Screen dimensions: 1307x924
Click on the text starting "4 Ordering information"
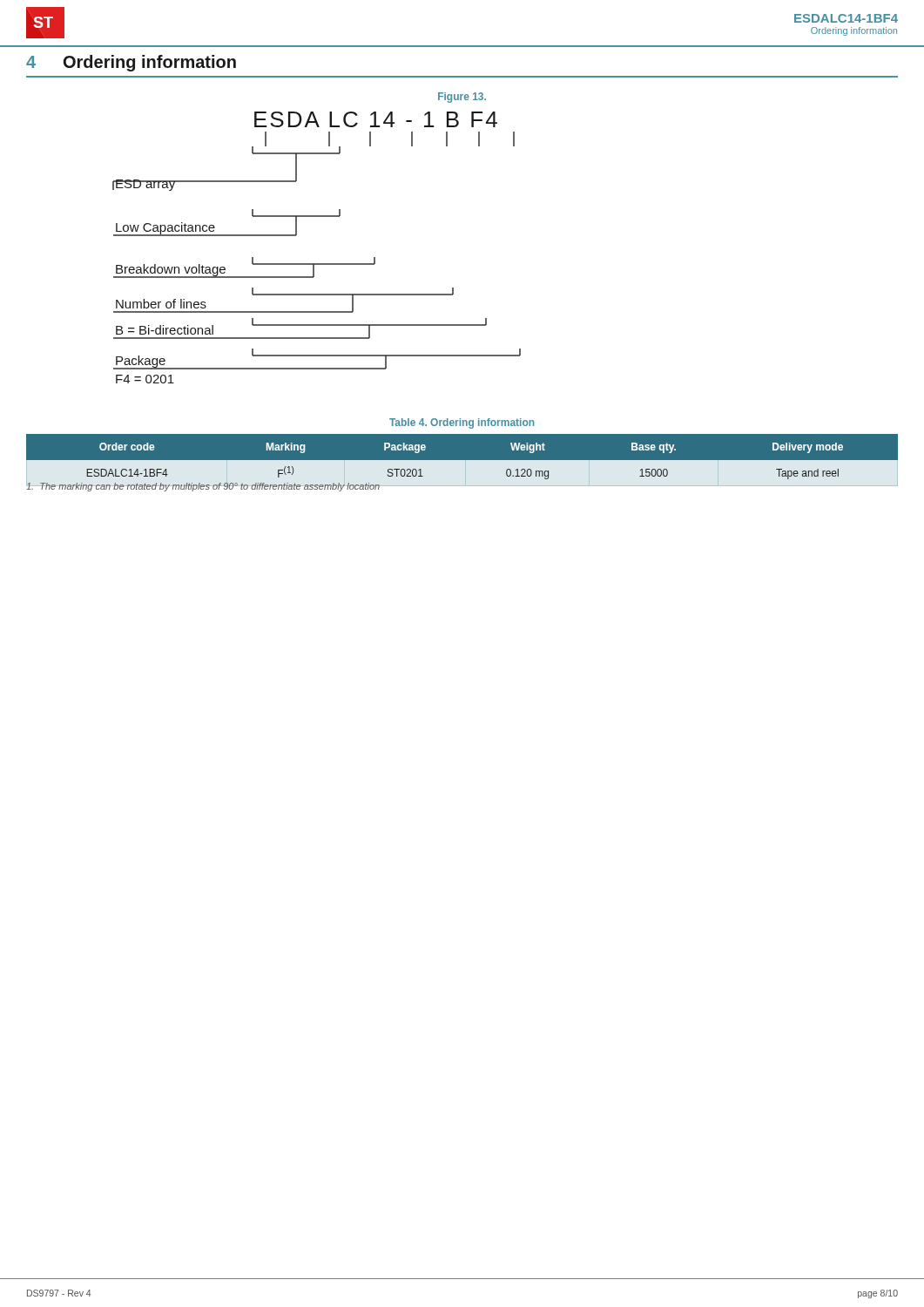click(132, 62)
